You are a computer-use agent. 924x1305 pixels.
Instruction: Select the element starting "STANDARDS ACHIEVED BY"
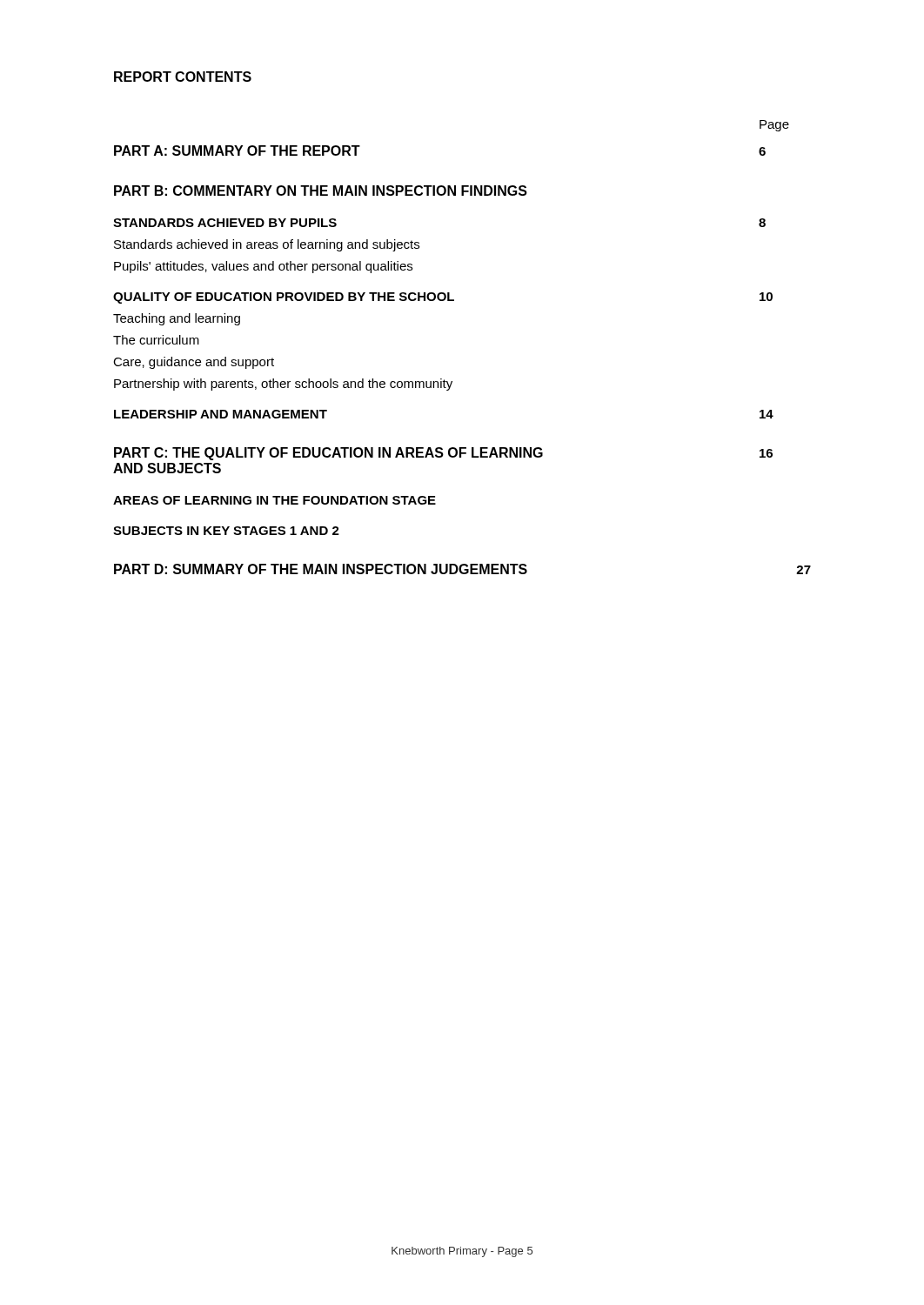pos(225,222)
